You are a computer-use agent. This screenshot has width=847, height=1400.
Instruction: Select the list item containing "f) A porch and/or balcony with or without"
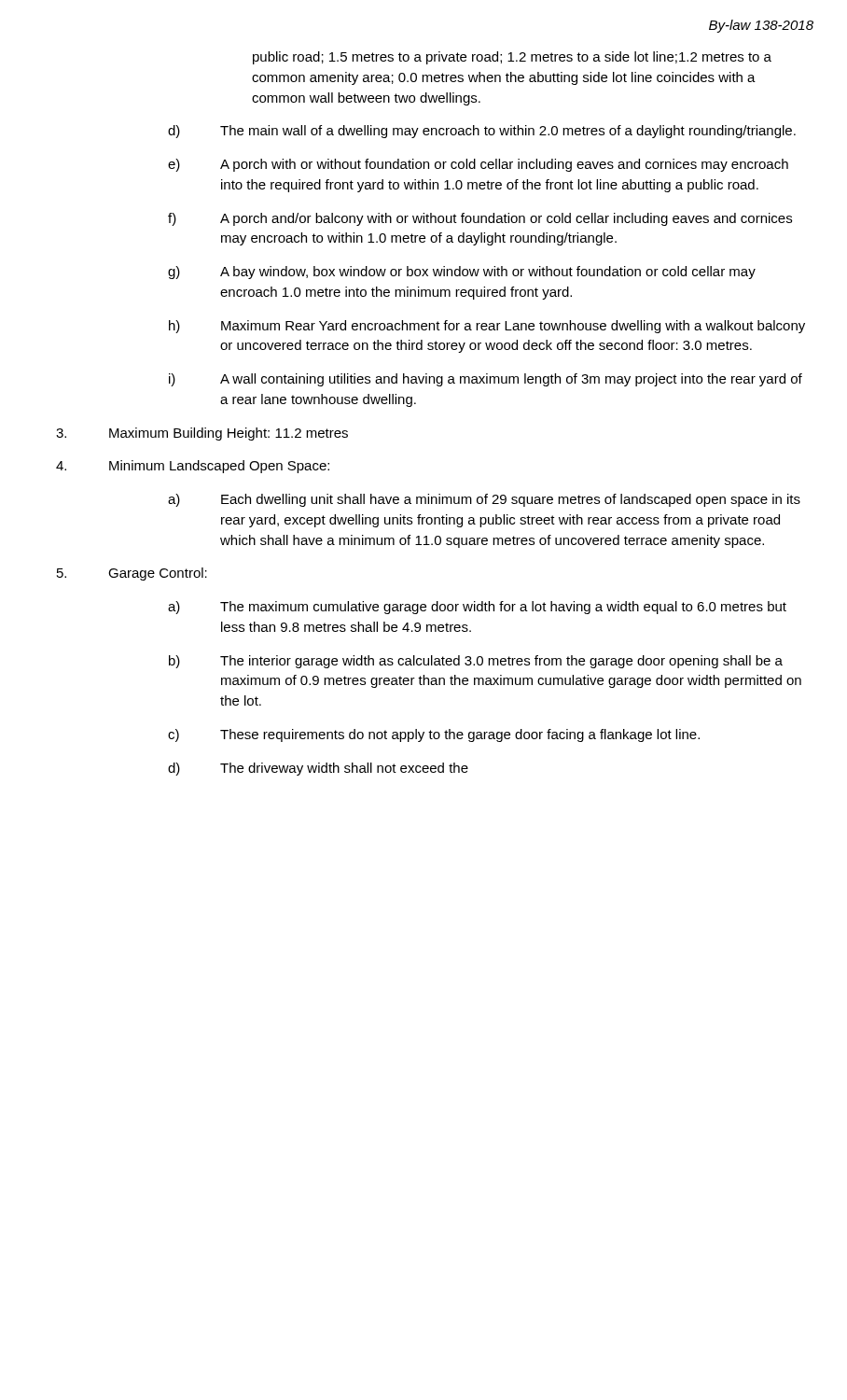(489, 228)
